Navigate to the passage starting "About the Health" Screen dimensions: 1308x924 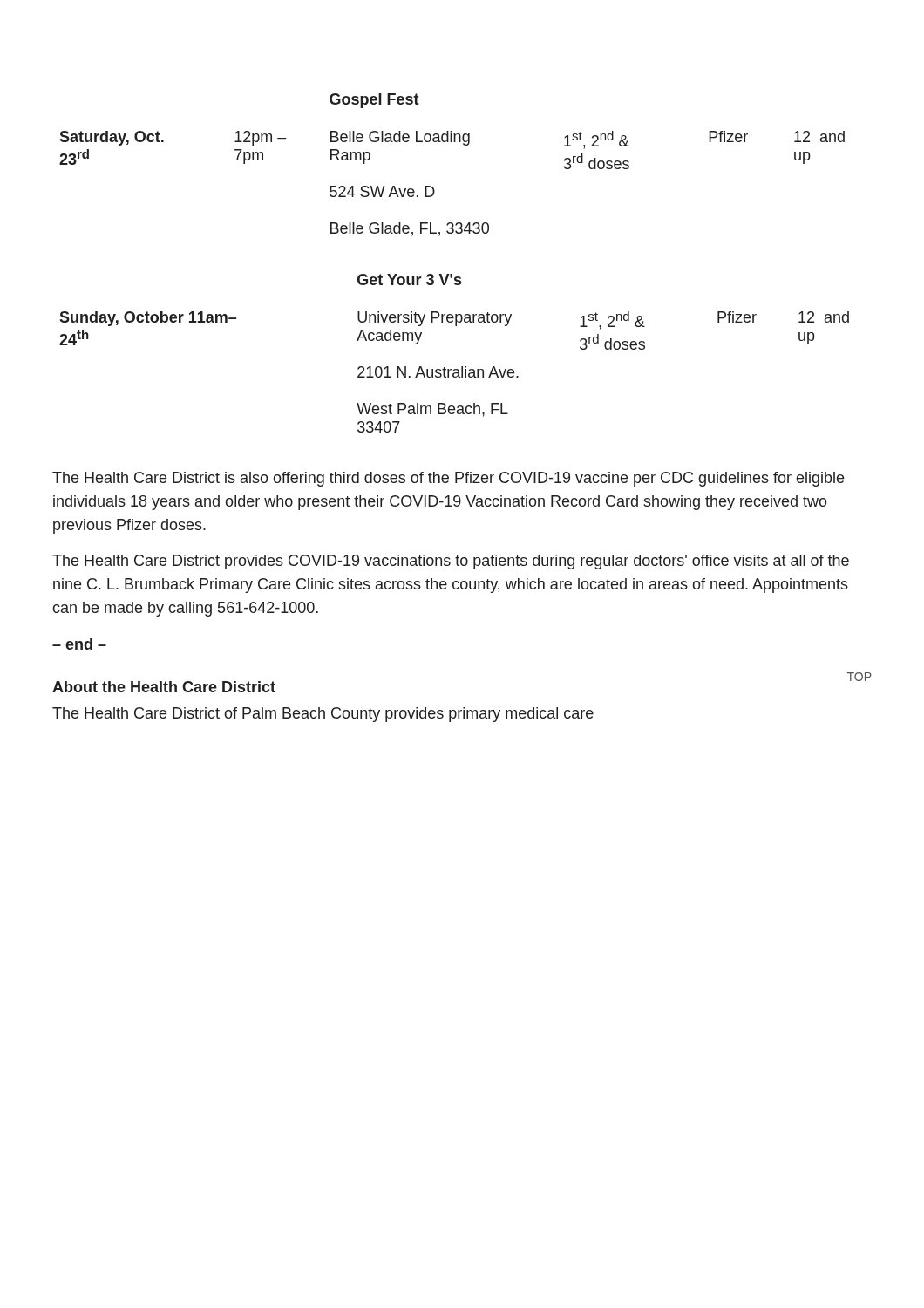(x=164, y=688)
